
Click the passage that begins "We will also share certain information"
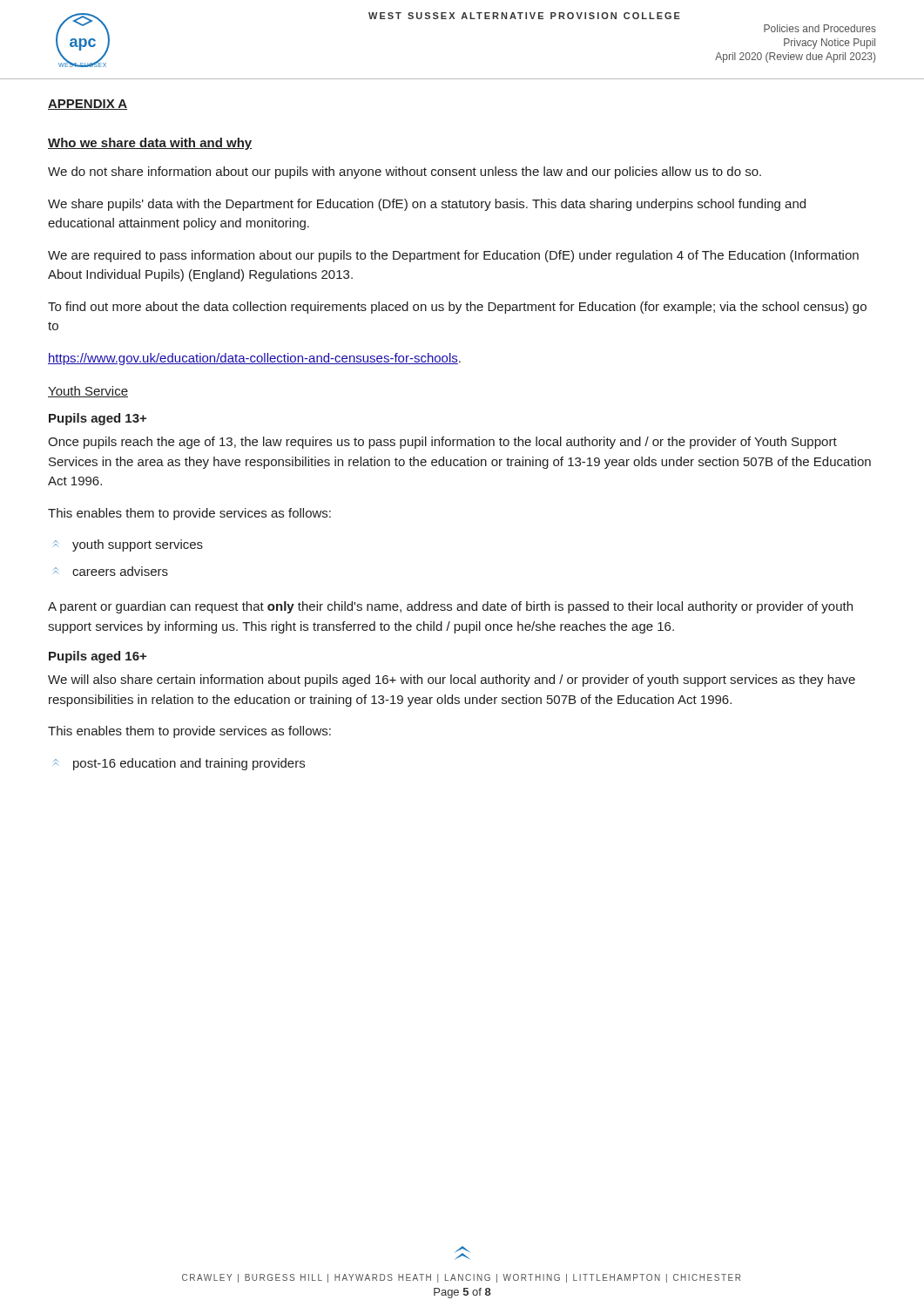click(452, 689)
